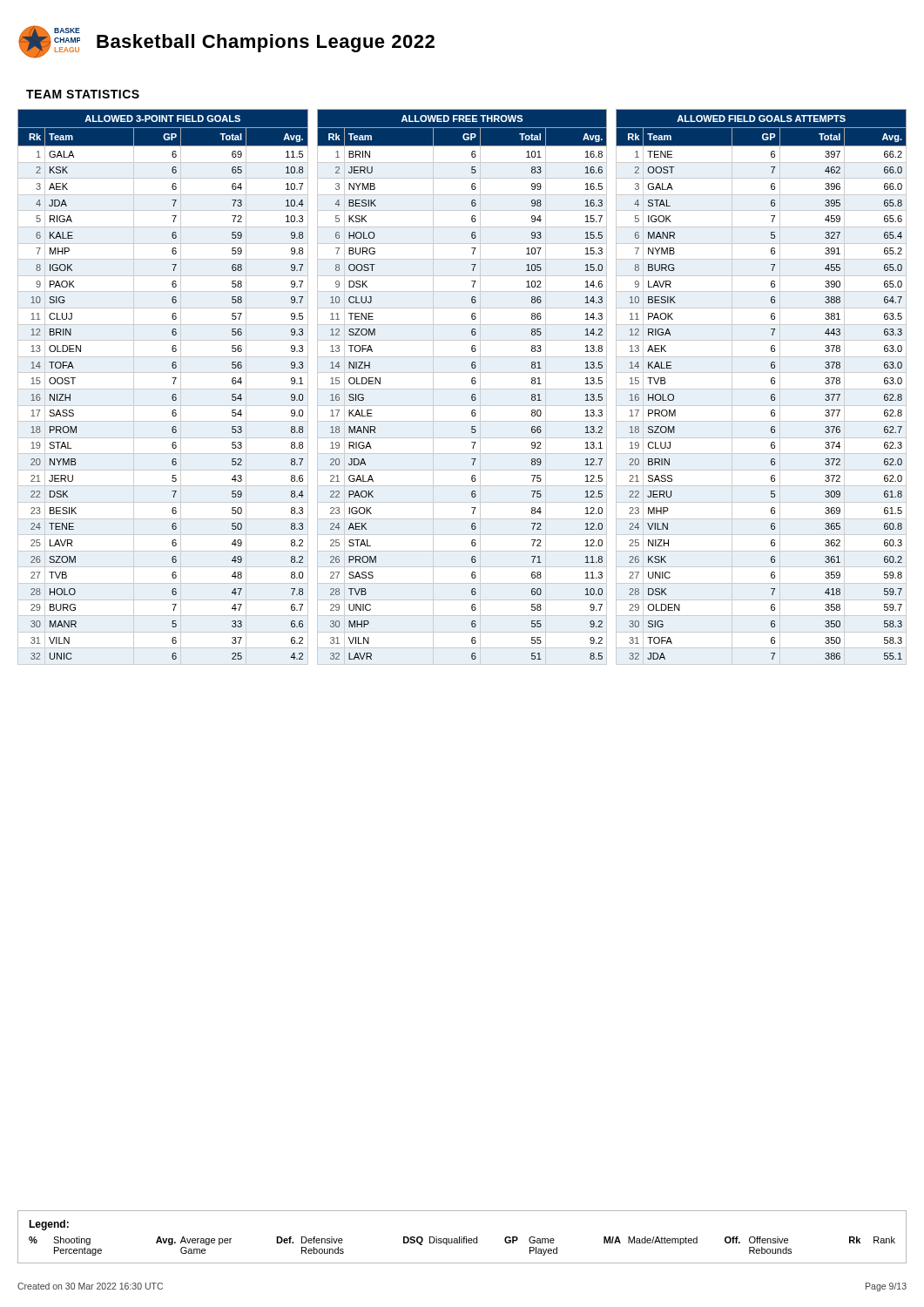
Task: Find the table that mentions "ALLOWED FIELD GOALS"
Action: click(761, 387)
